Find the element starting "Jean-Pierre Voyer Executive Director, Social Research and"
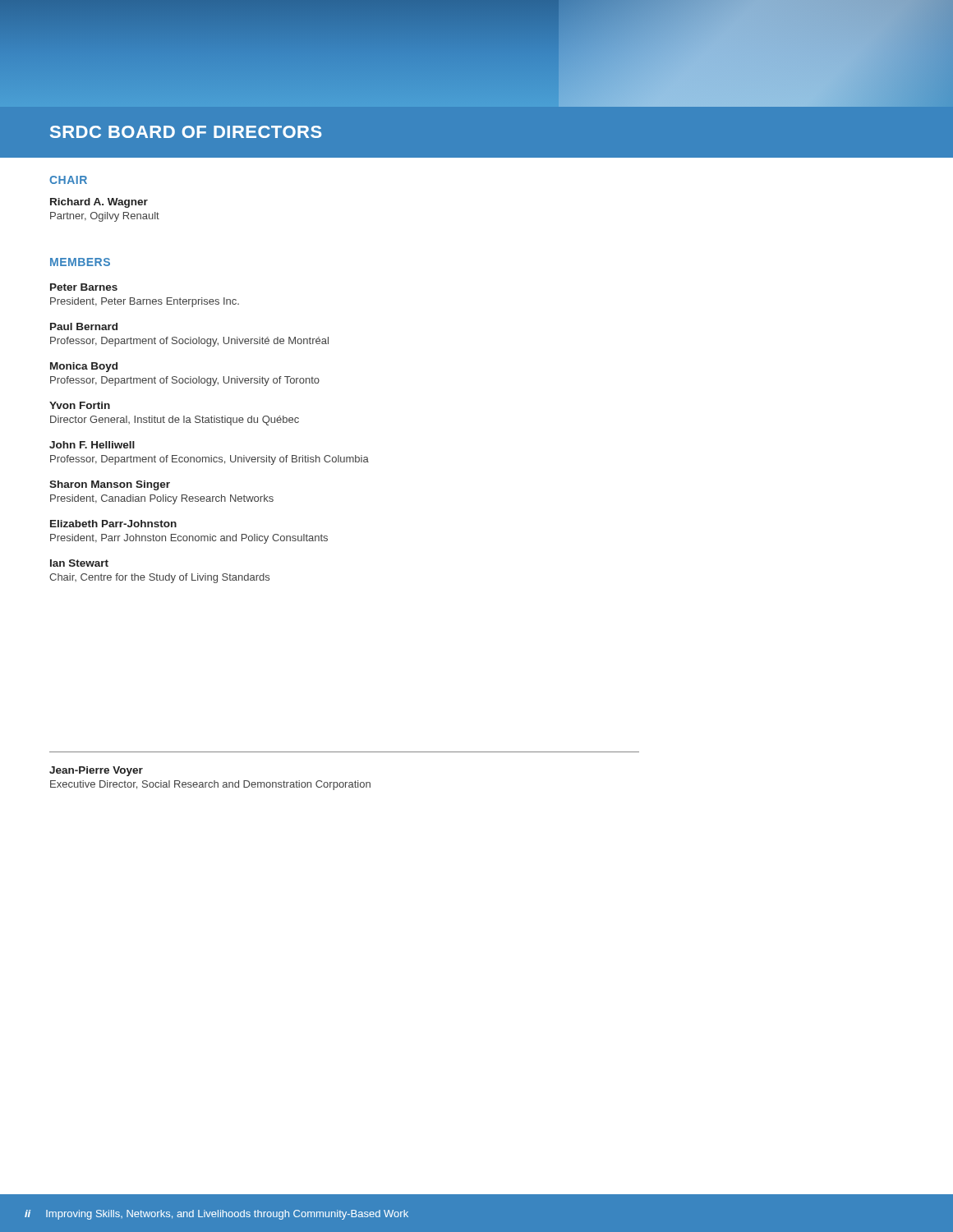 tap(370, 777)
